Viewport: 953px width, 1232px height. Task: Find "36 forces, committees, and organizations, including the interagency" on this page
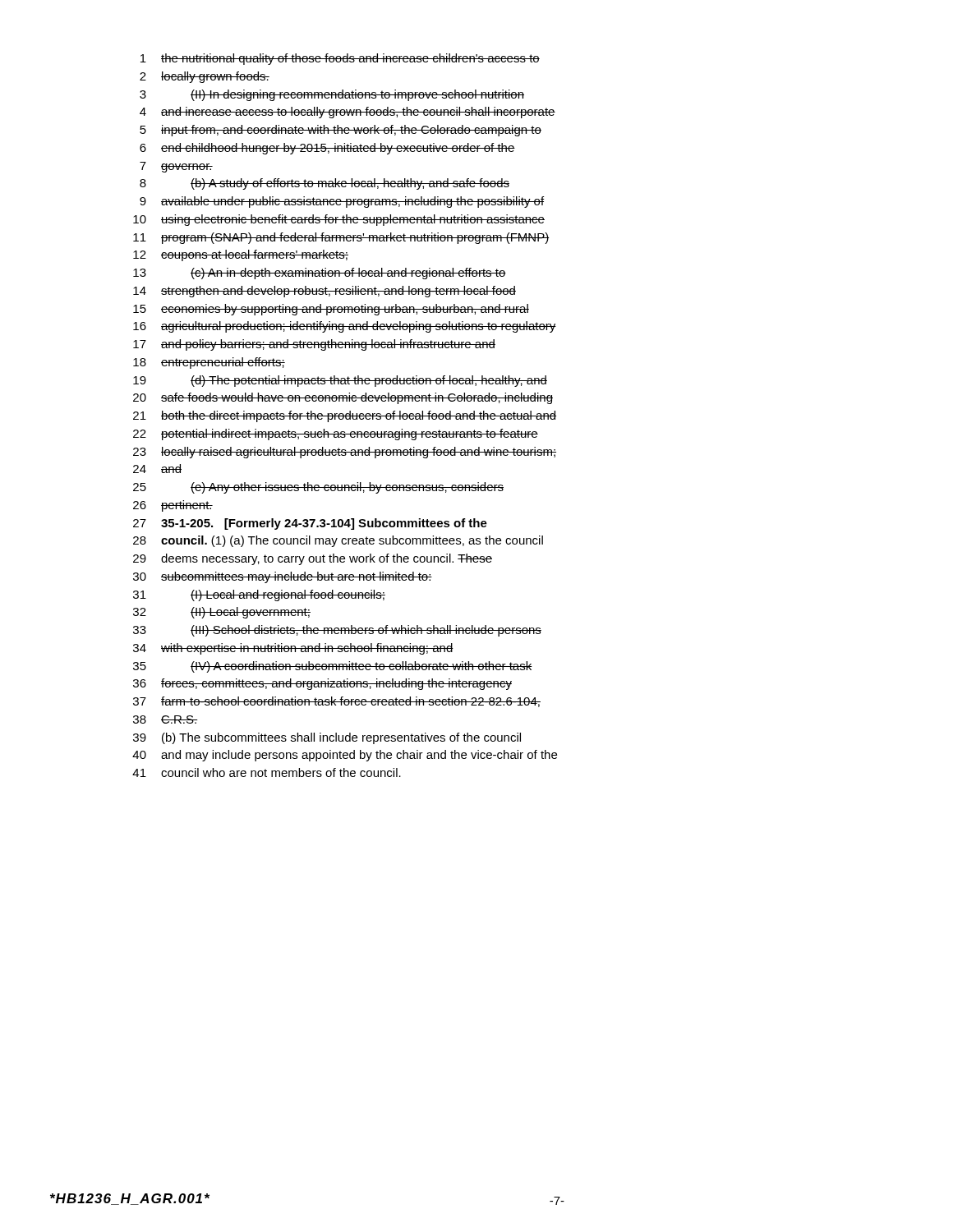click(476, 683)
